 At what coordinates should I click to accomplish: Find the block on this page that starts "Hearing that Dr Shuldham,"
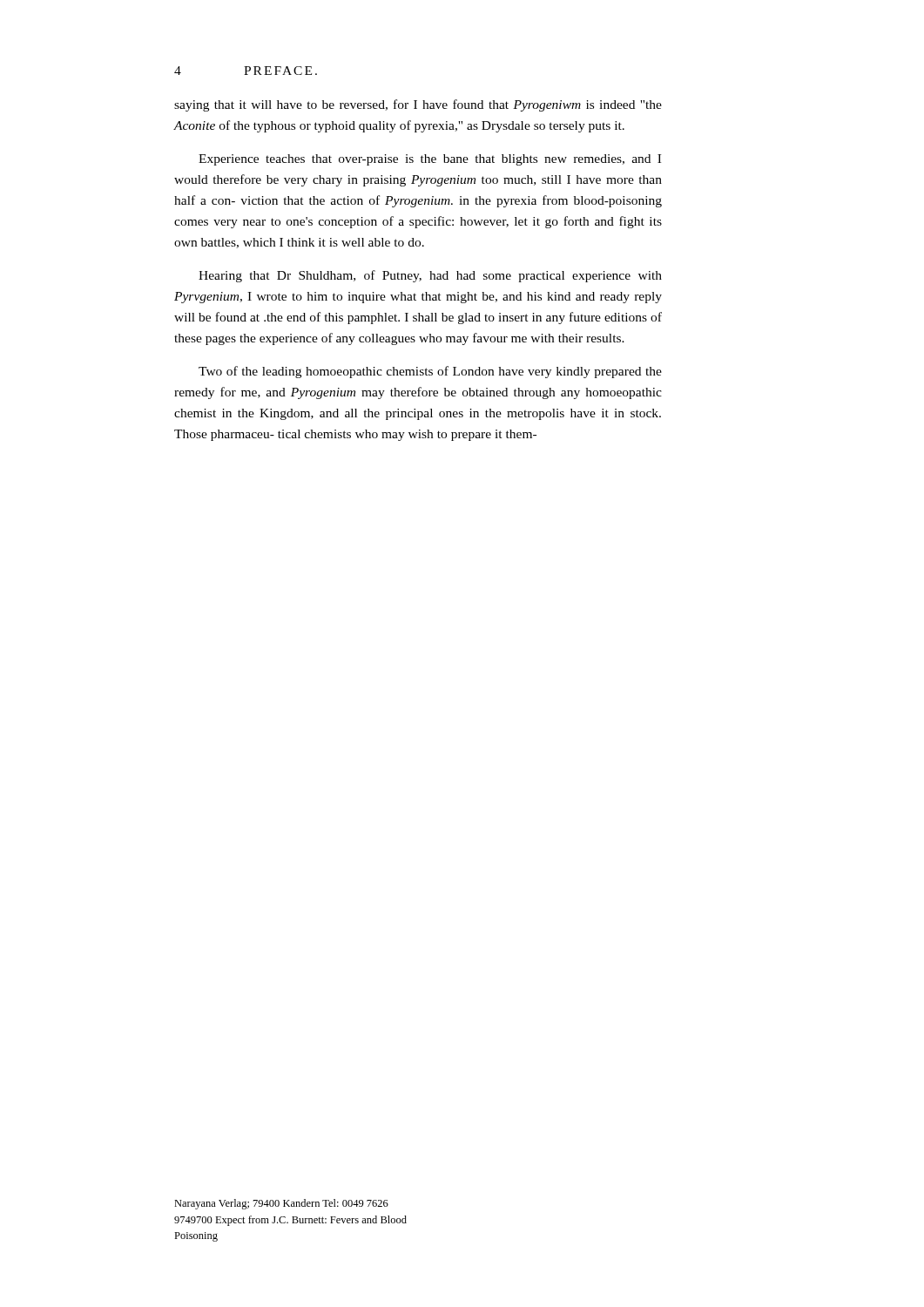click(x=418, y=306)
